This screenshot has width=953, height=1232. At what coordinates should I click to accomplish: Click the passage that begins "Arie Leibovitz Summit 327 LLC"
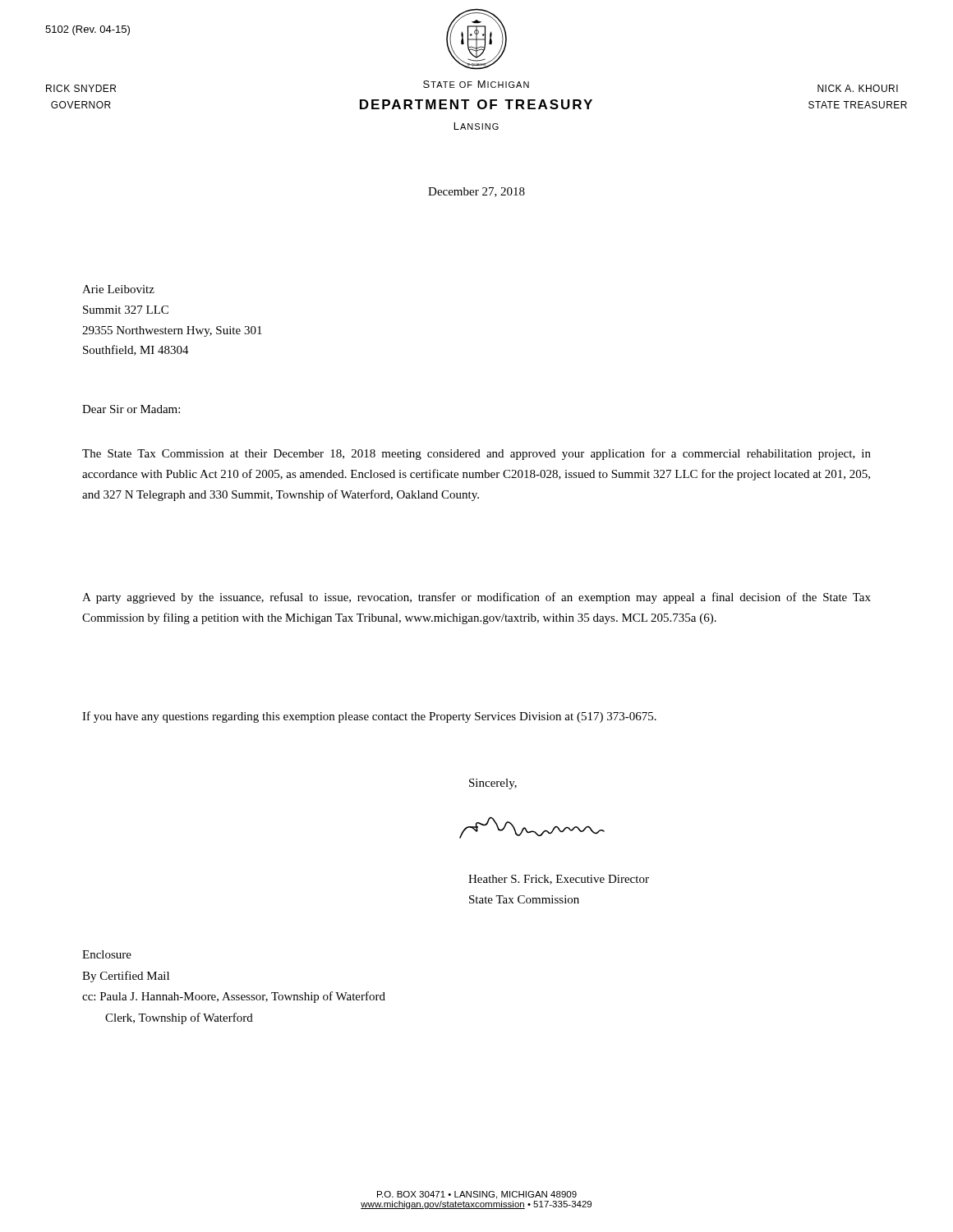[172, 320]
